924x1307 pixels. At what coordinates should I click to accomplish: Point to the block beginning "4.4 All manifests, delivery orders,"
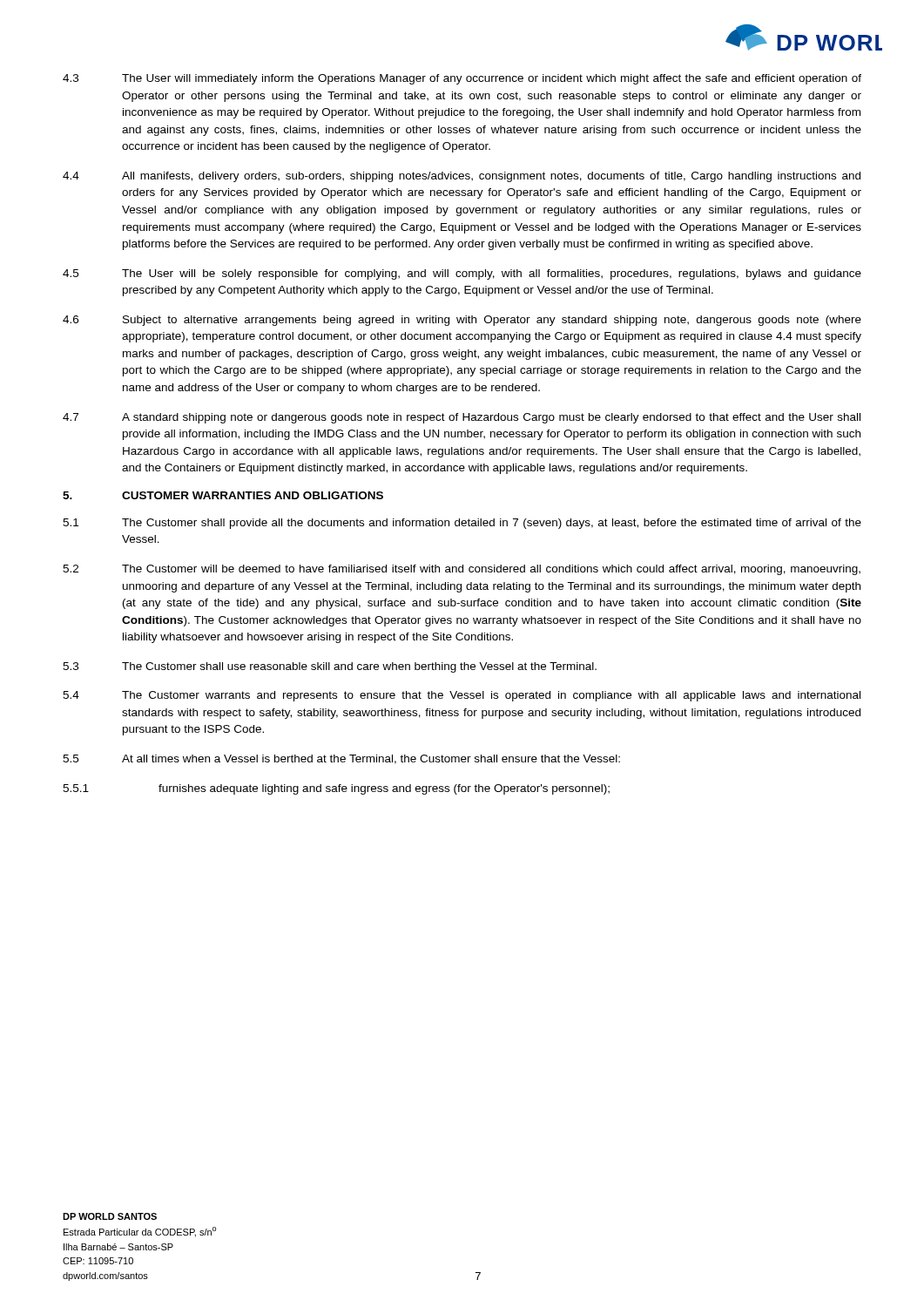(x=462, y=210)
